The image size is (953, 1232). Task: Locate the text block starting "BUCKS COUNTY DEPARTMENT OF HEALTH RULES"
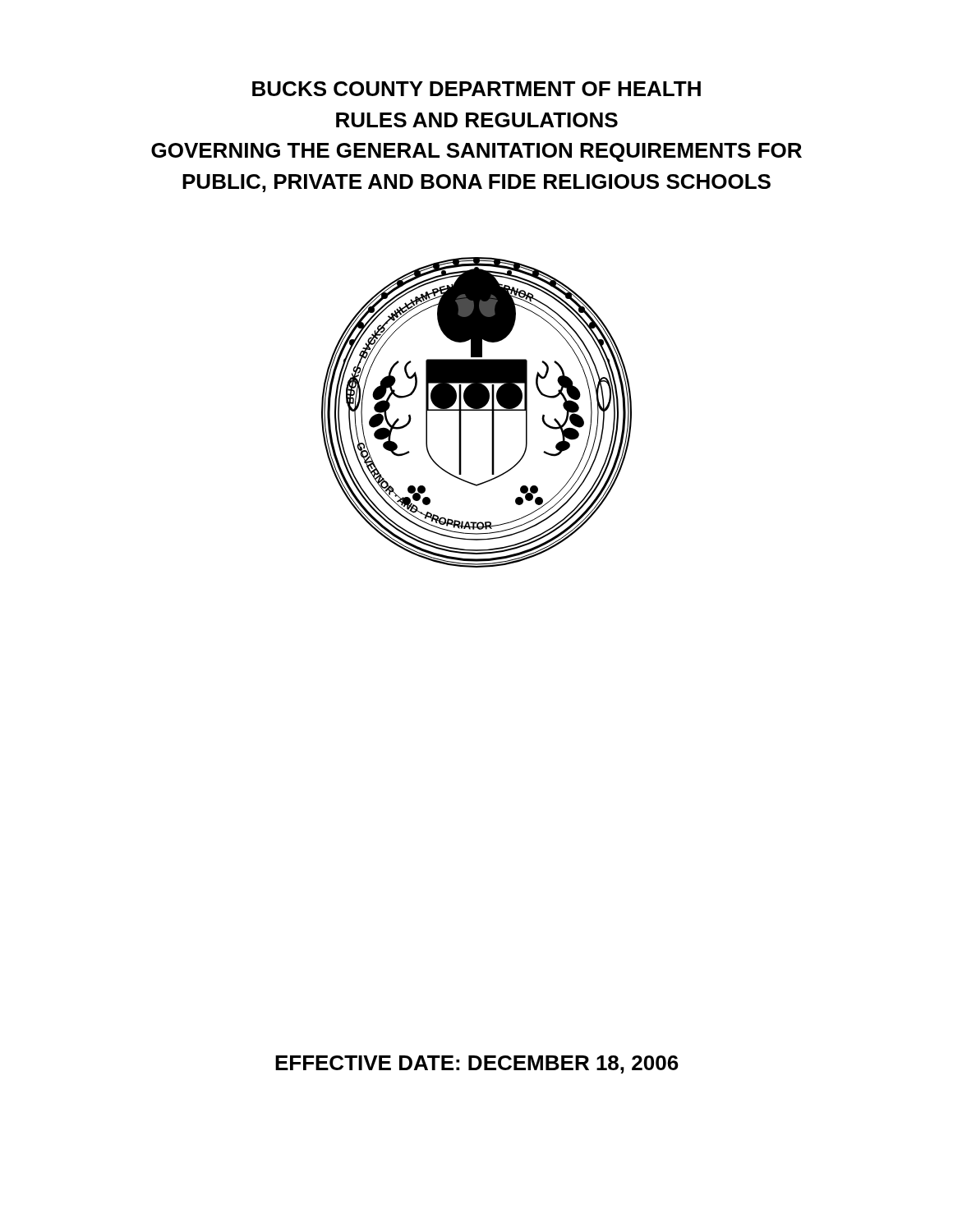(476, 136)
